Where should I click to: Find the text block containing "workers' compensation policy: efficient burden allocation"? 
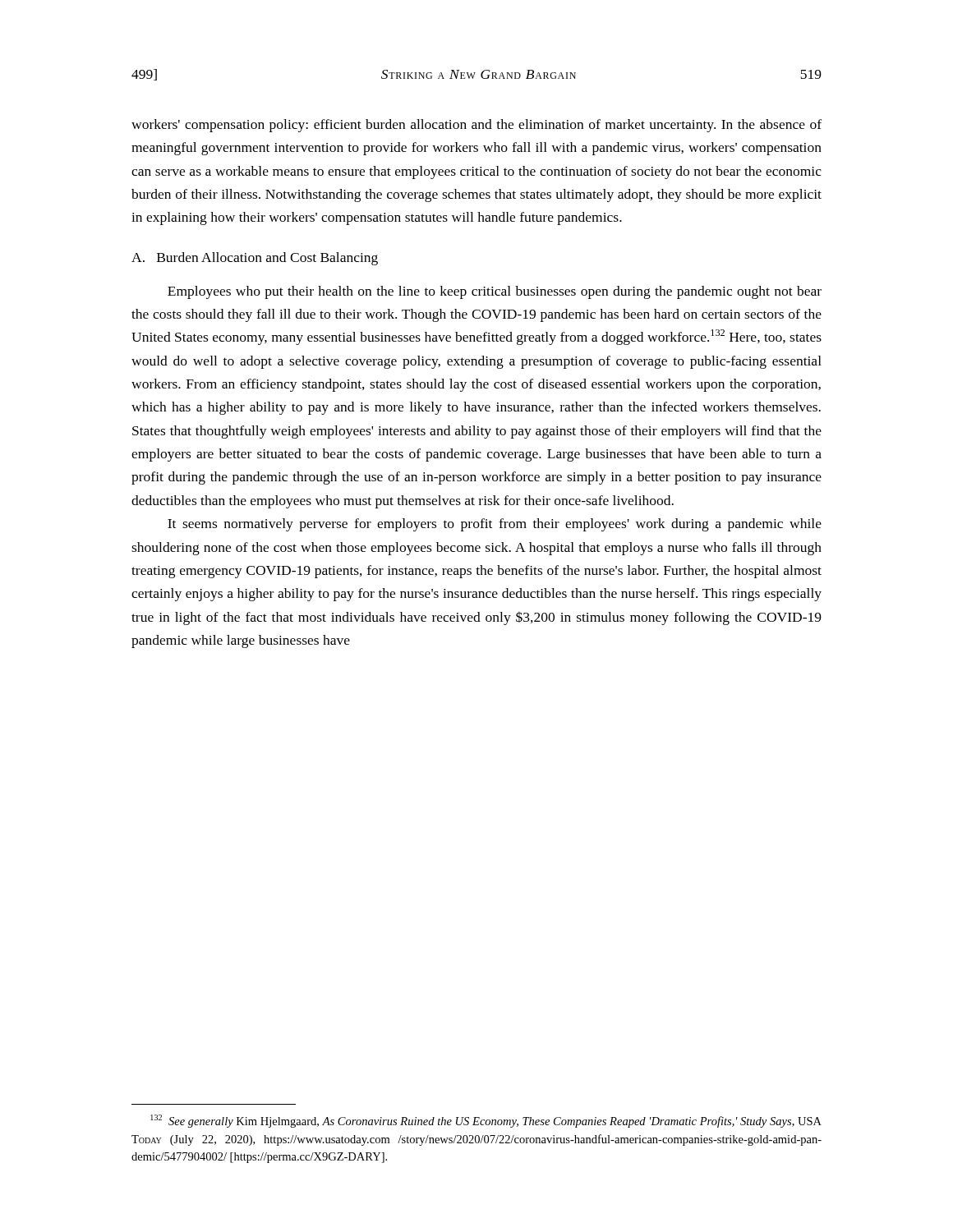point(476,171)
